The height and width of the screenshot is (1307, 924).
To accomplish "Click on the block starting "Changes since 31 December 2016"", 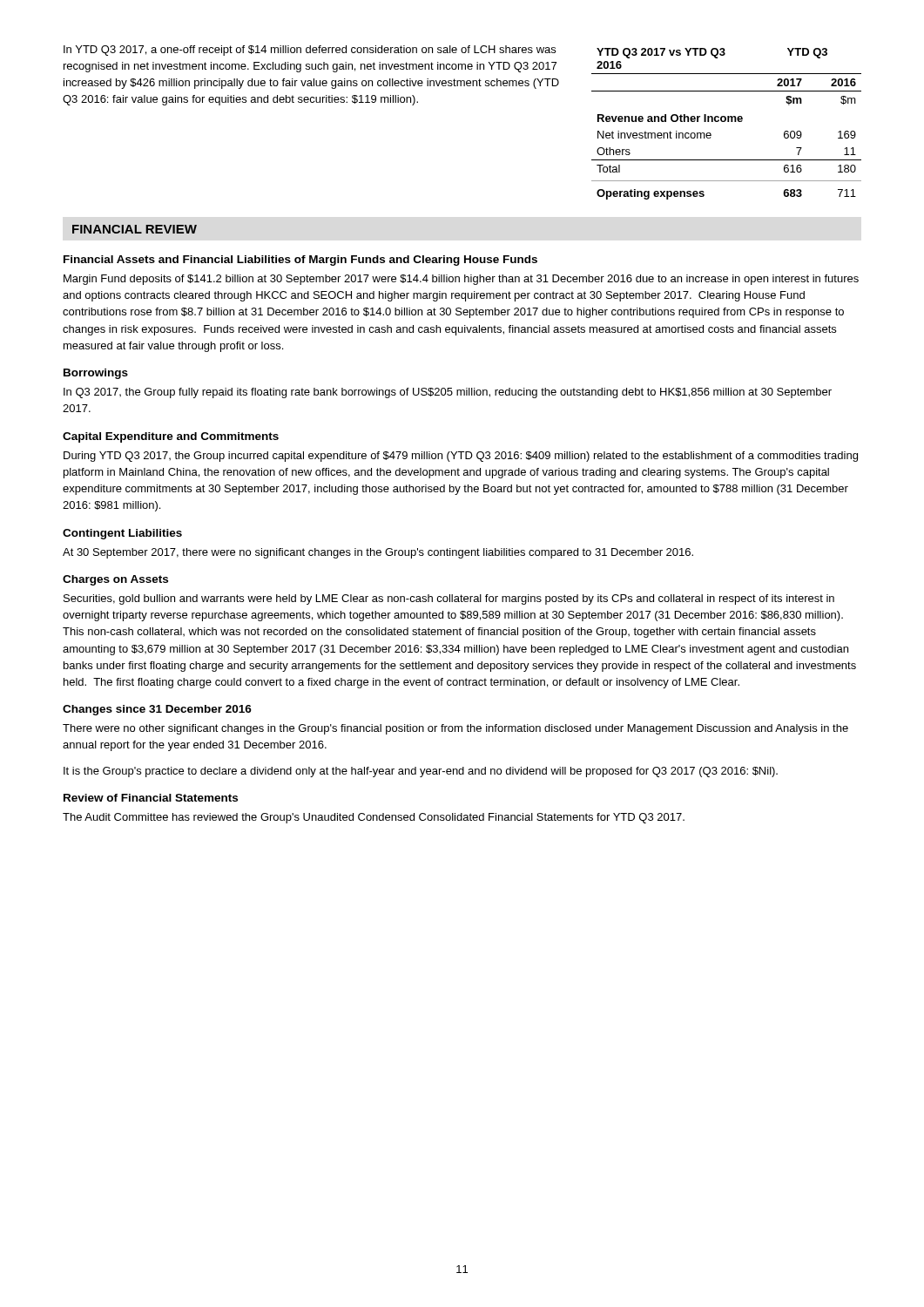I will point(157,709).
